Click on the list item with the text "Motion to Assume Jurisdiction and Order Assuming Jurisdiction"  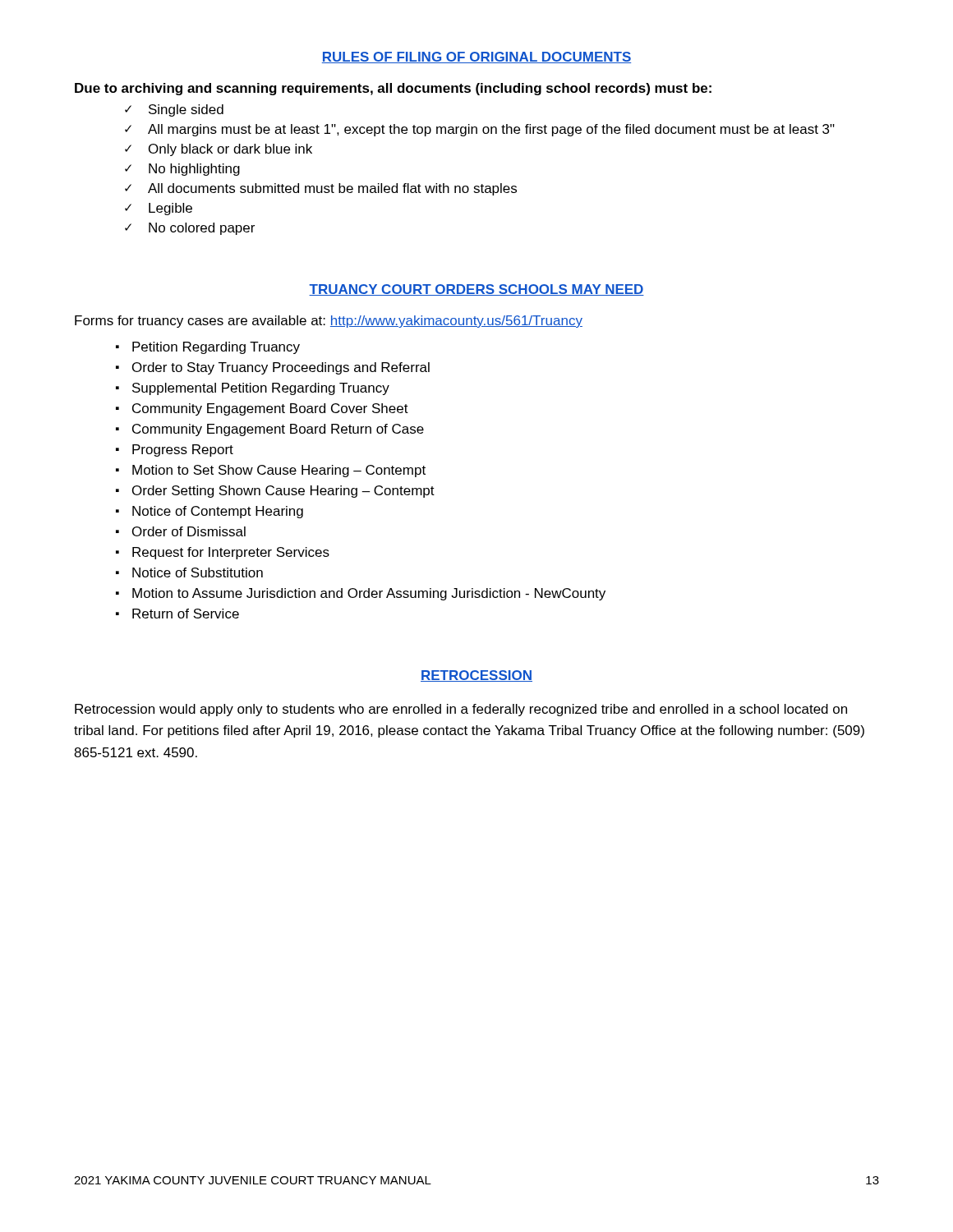[369, 593]
